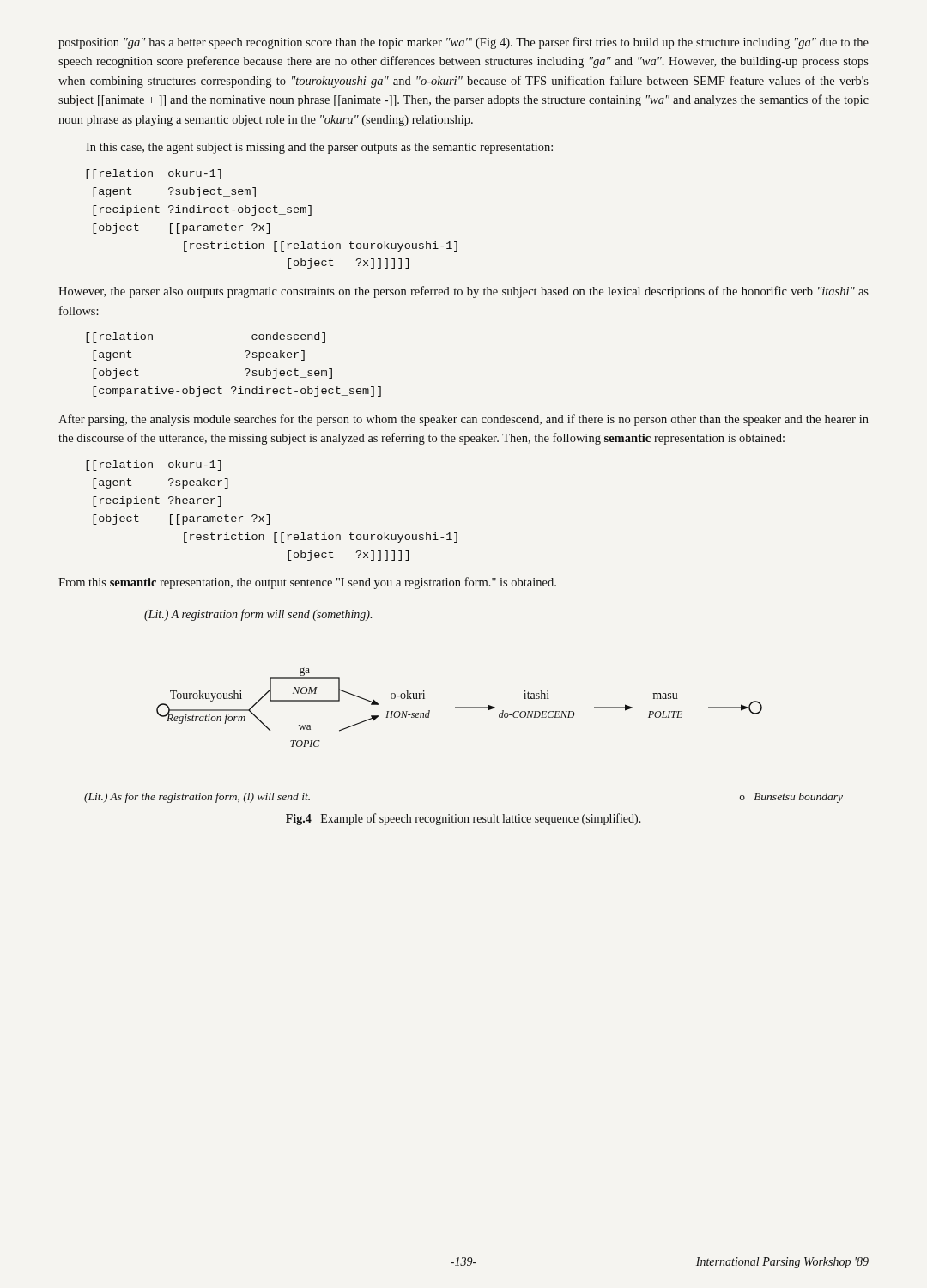Image resolution: width=927 pixels, height=1288 pixels.
Task: Click on the formula that reads "[[relation okuru-1] [agent ?subject_sem] [recipient ?indirect-object_sem] [object [[parameter"
Action: click(x=154, y=174)
